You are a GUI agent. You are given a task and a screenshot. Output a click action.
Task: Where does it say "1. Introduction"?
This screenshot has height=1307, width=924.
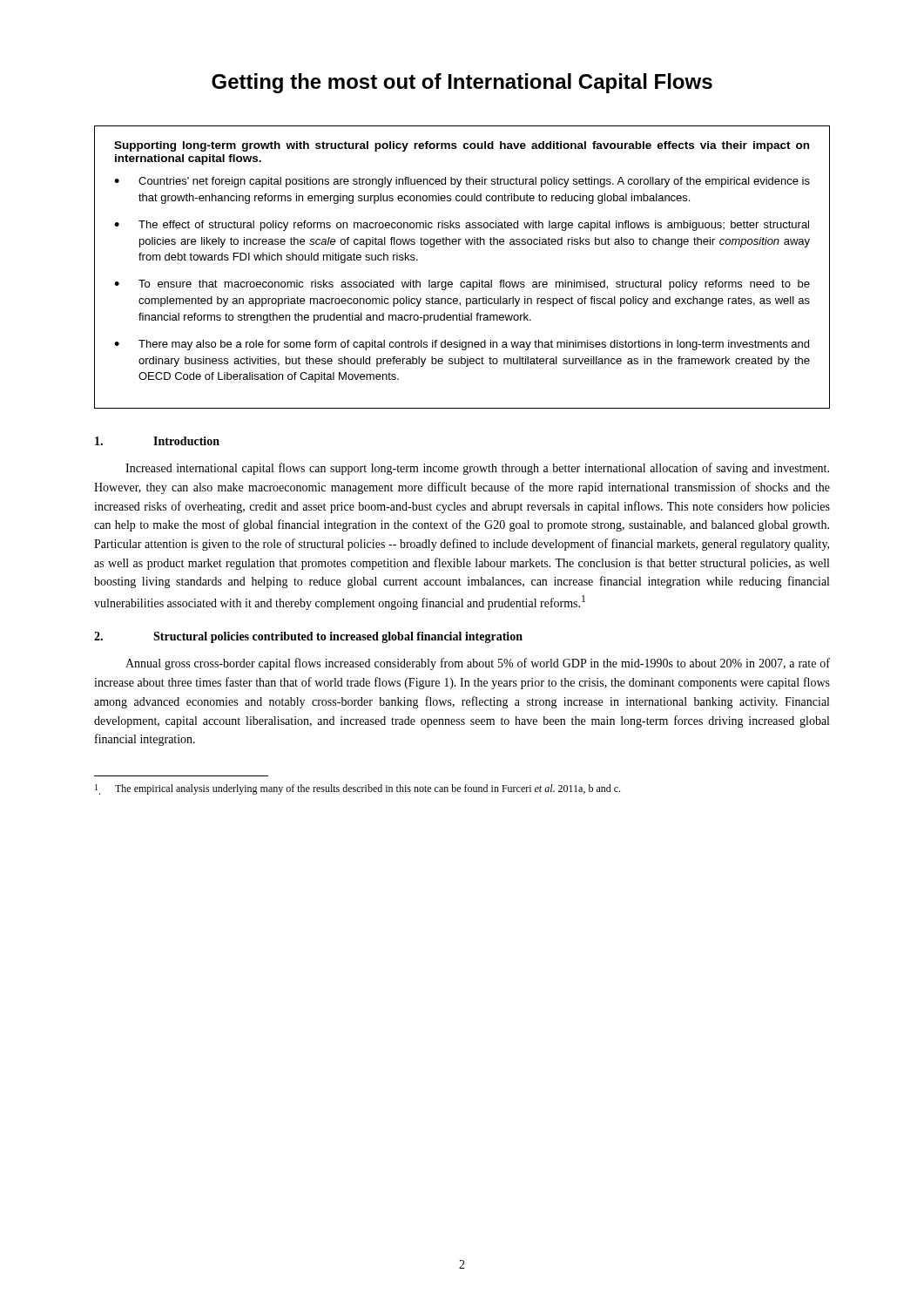pos(157,442)
